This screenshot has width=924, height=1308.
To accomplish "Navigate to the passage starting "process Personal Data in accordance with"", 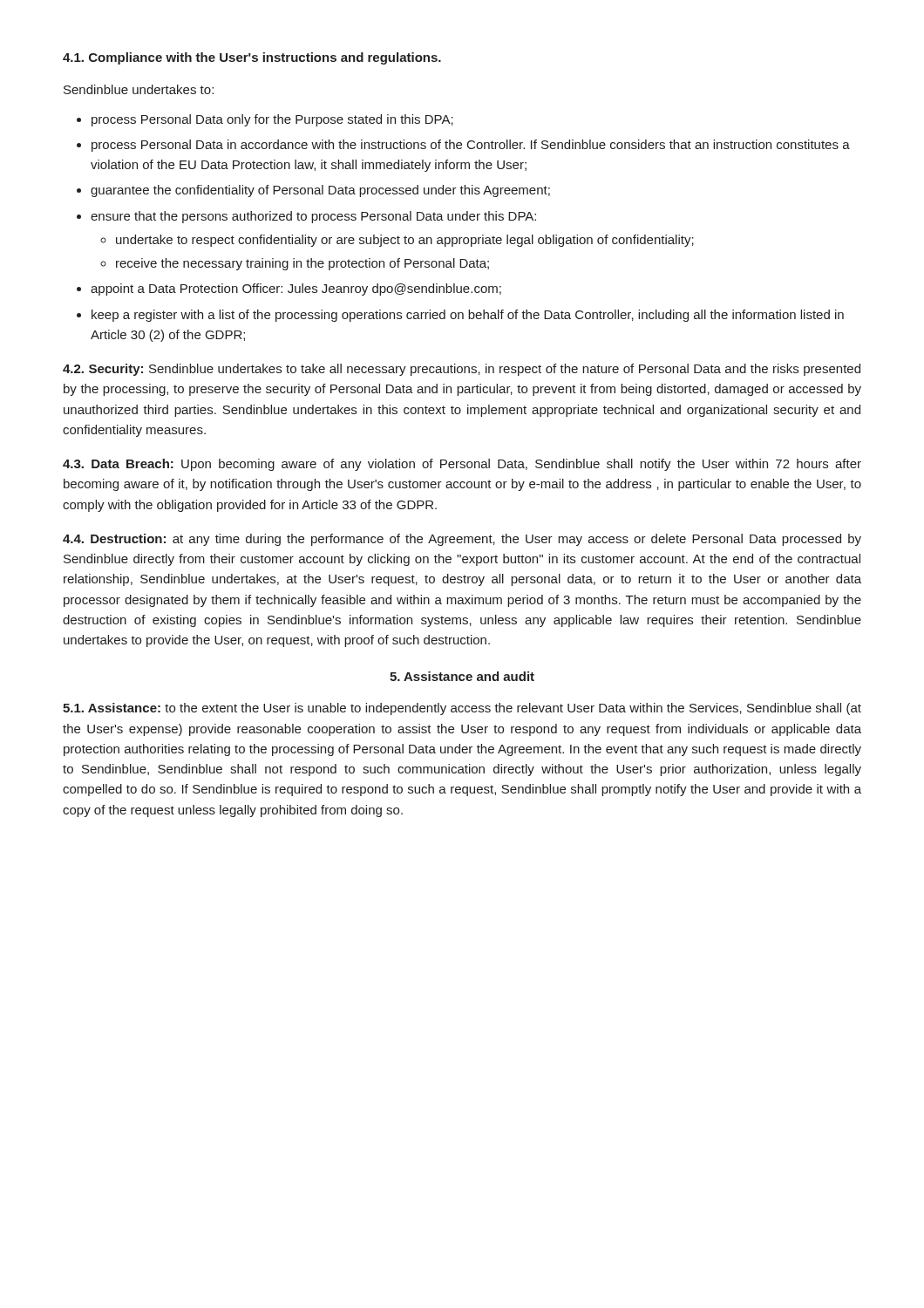I will click(x=470, y=154).
